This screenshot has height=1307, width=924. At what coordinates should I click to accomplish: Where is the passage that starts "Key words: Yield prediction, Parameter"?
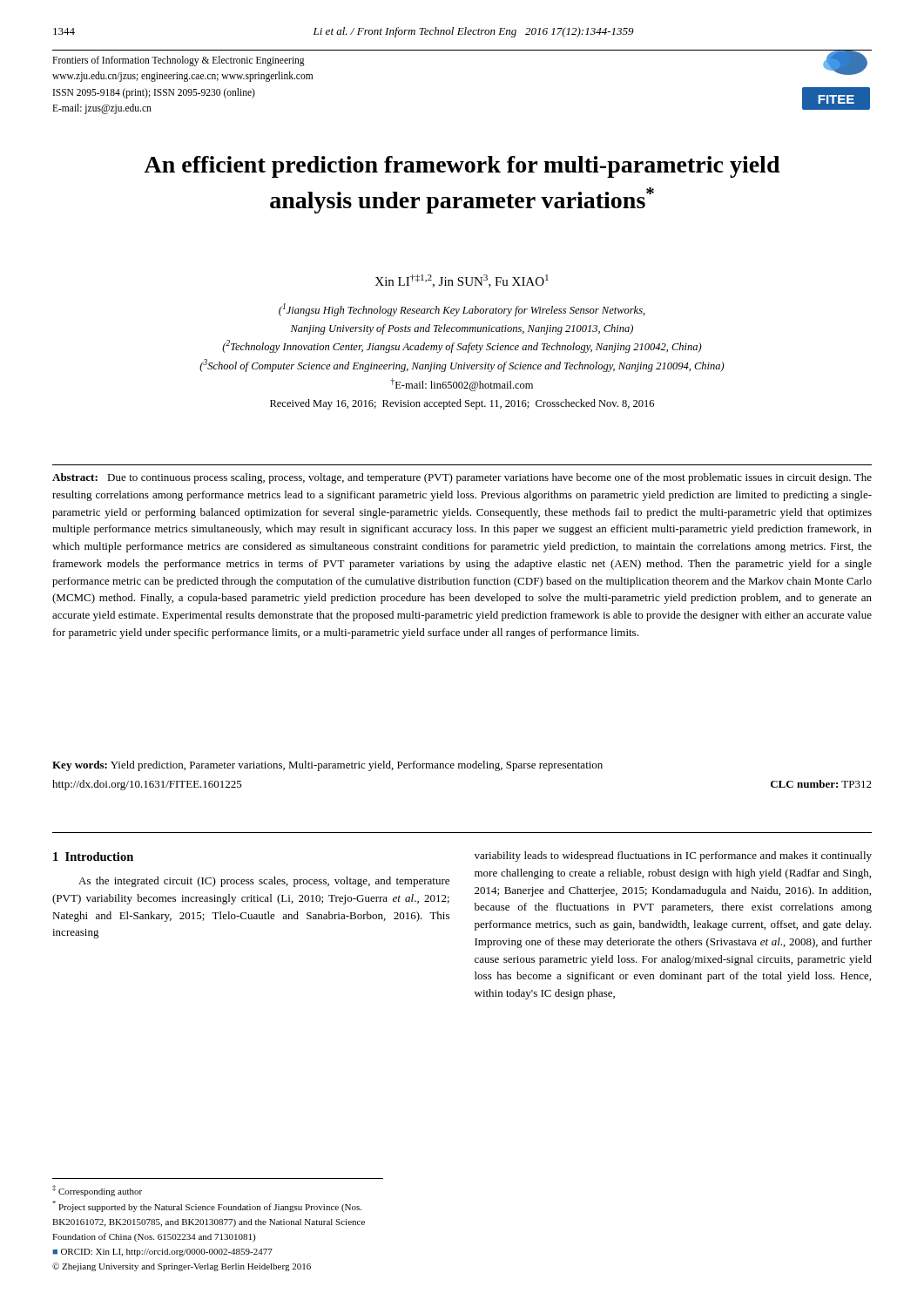point(462,776)
